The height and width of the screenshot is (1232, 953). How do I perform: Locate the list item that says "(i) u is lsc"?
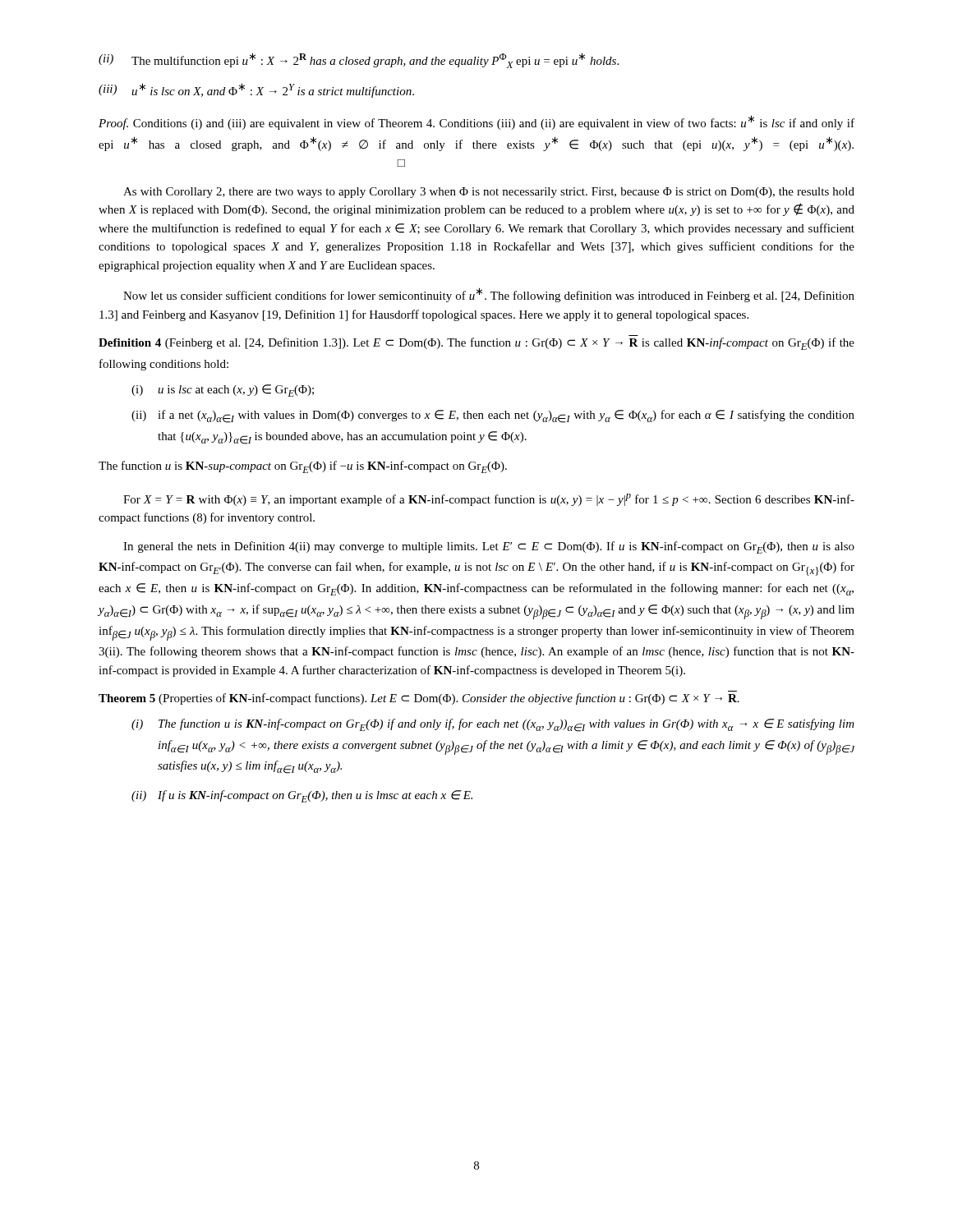(223, 391)
